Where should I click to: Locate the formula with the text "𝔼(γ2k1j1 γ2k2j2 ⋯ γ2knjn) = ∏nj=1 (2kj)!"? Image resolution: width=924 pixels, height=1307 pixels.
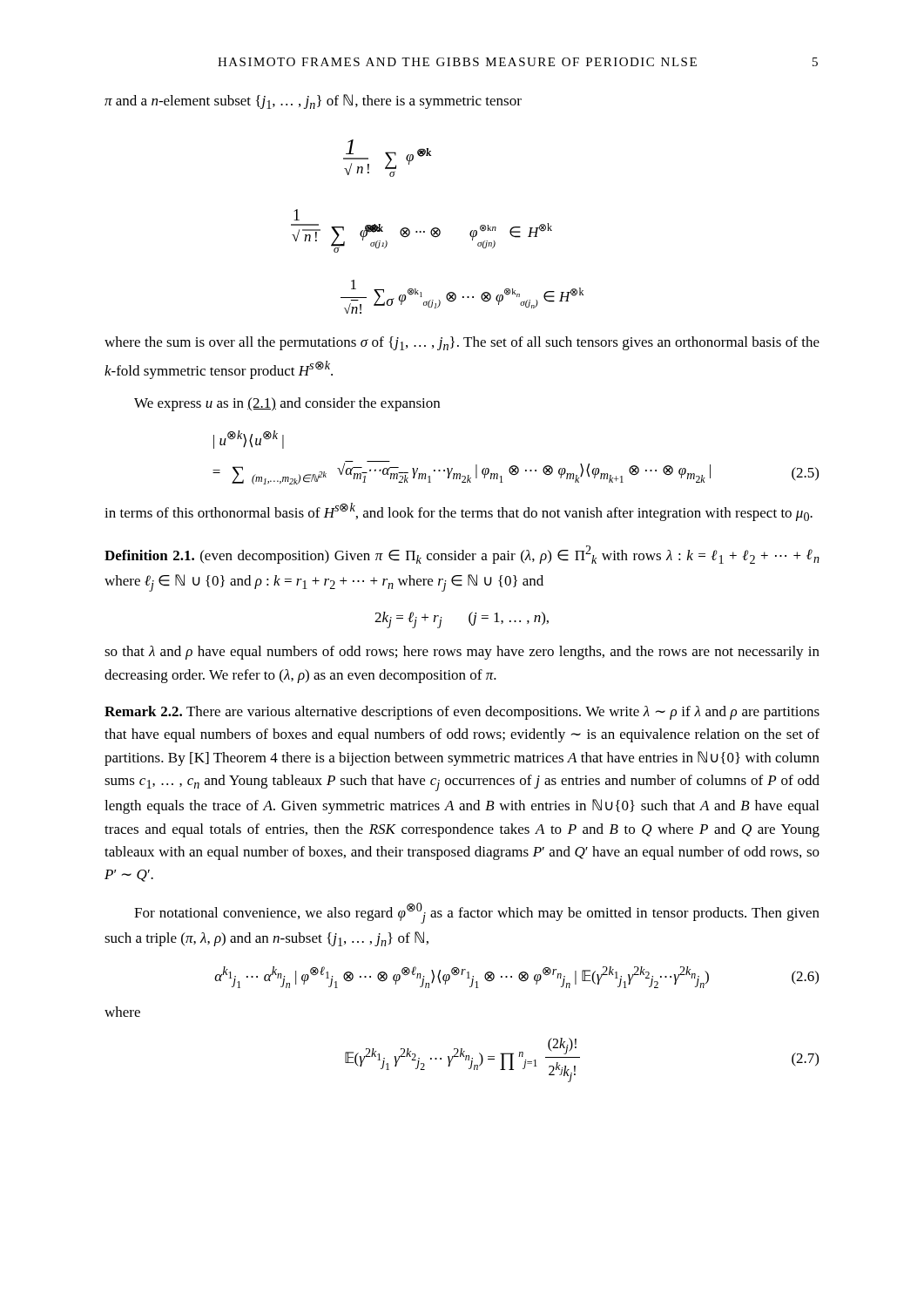[x=462, y=1059]
